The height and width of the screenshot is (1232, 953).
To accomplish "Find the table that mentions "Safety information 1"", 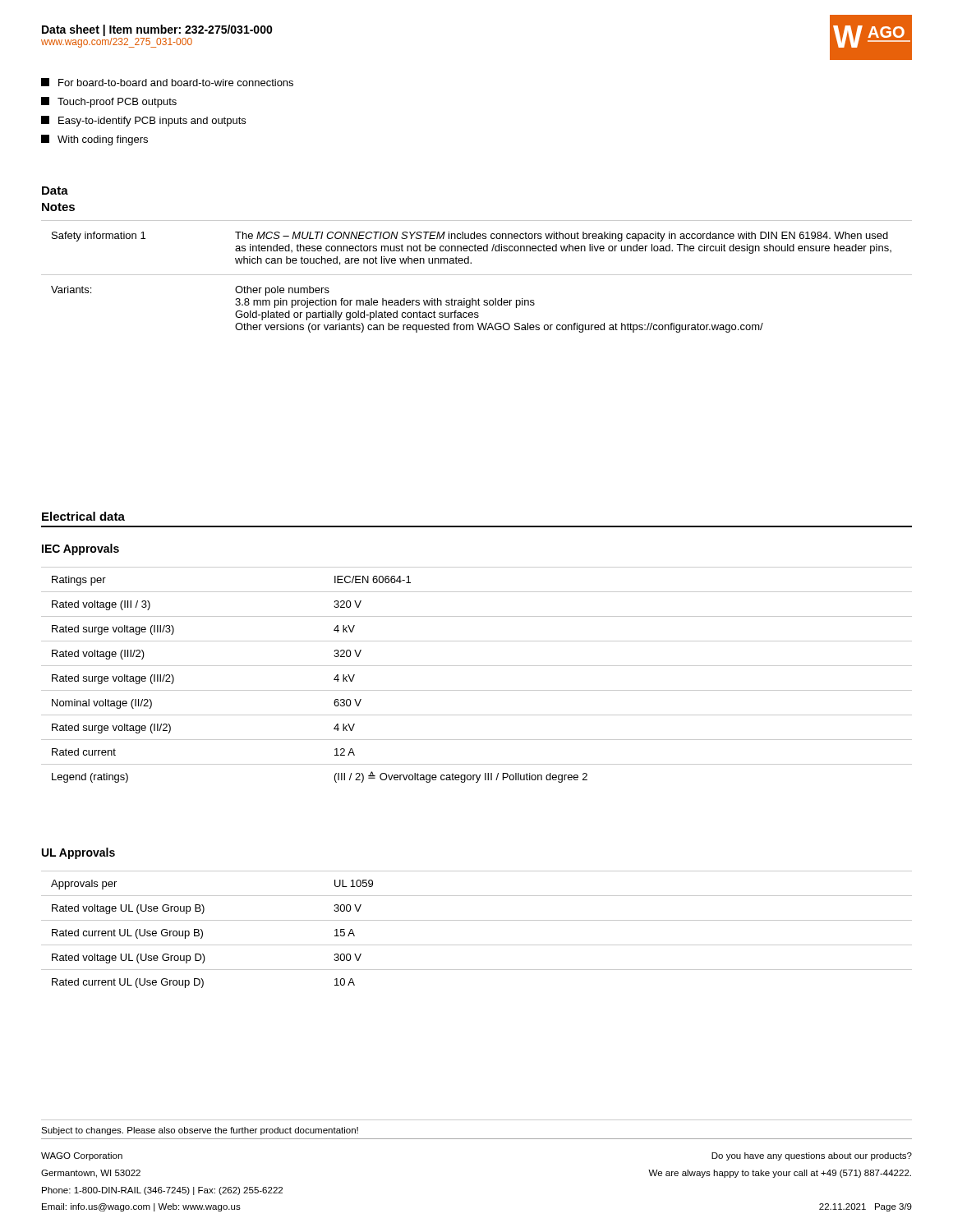I will pos(476,281).
